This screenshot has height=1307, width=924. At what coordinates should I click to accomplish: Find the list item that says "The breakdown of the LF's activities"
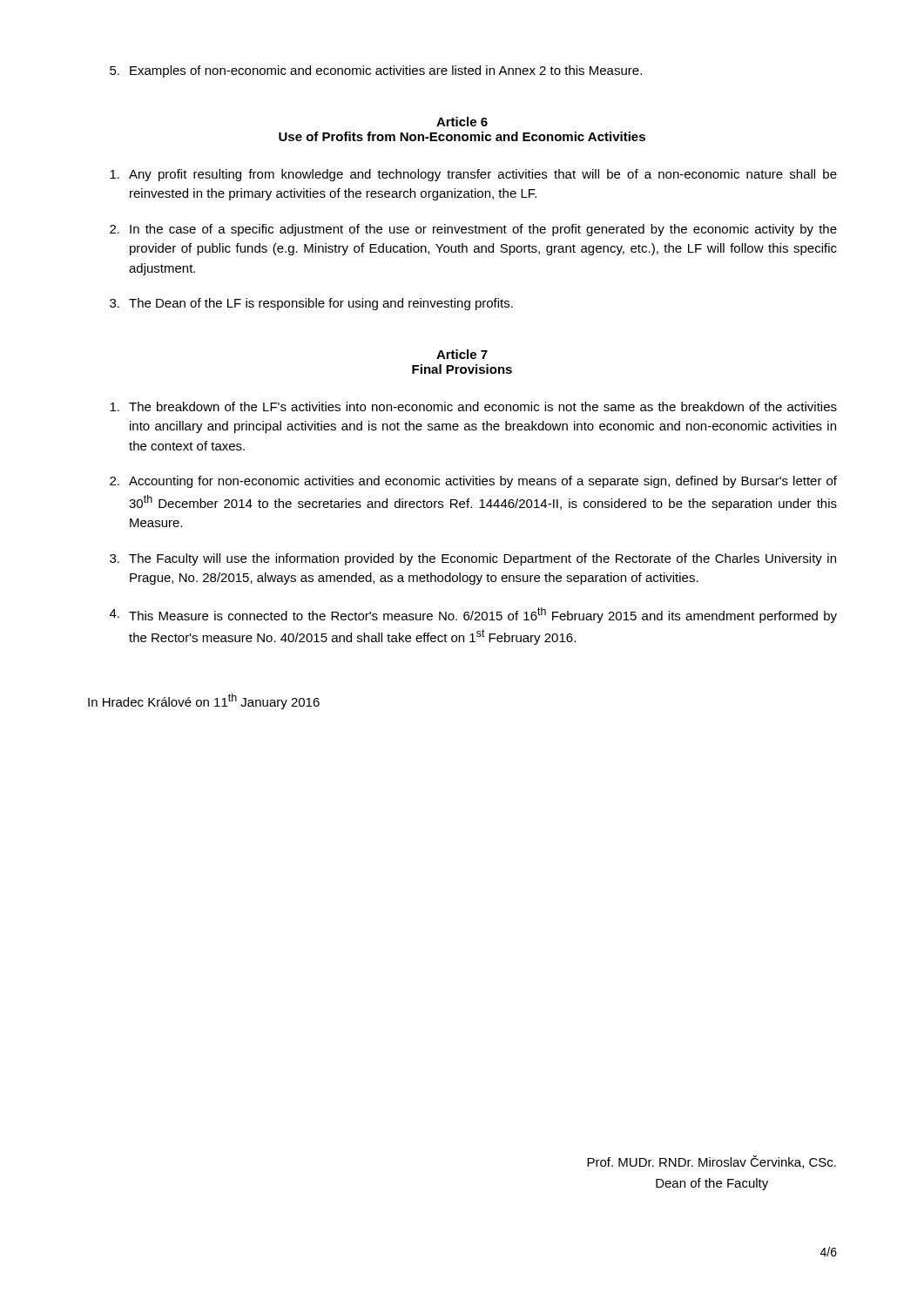pyautogui.click(x=462, y=426)
